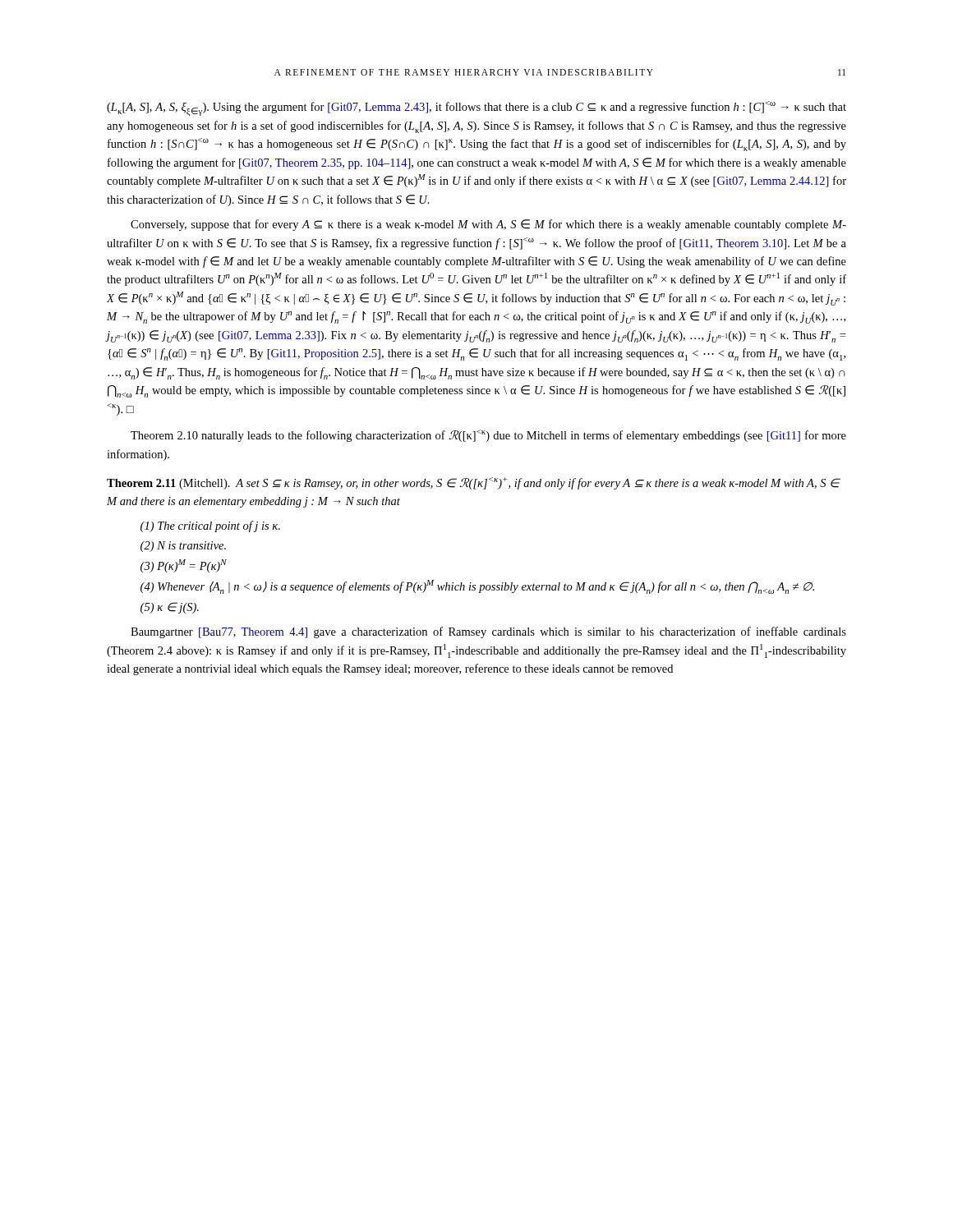Navigate to the text starting "(2) N is transitive."
Screen dimensions: 1232x953
point(184,546)
